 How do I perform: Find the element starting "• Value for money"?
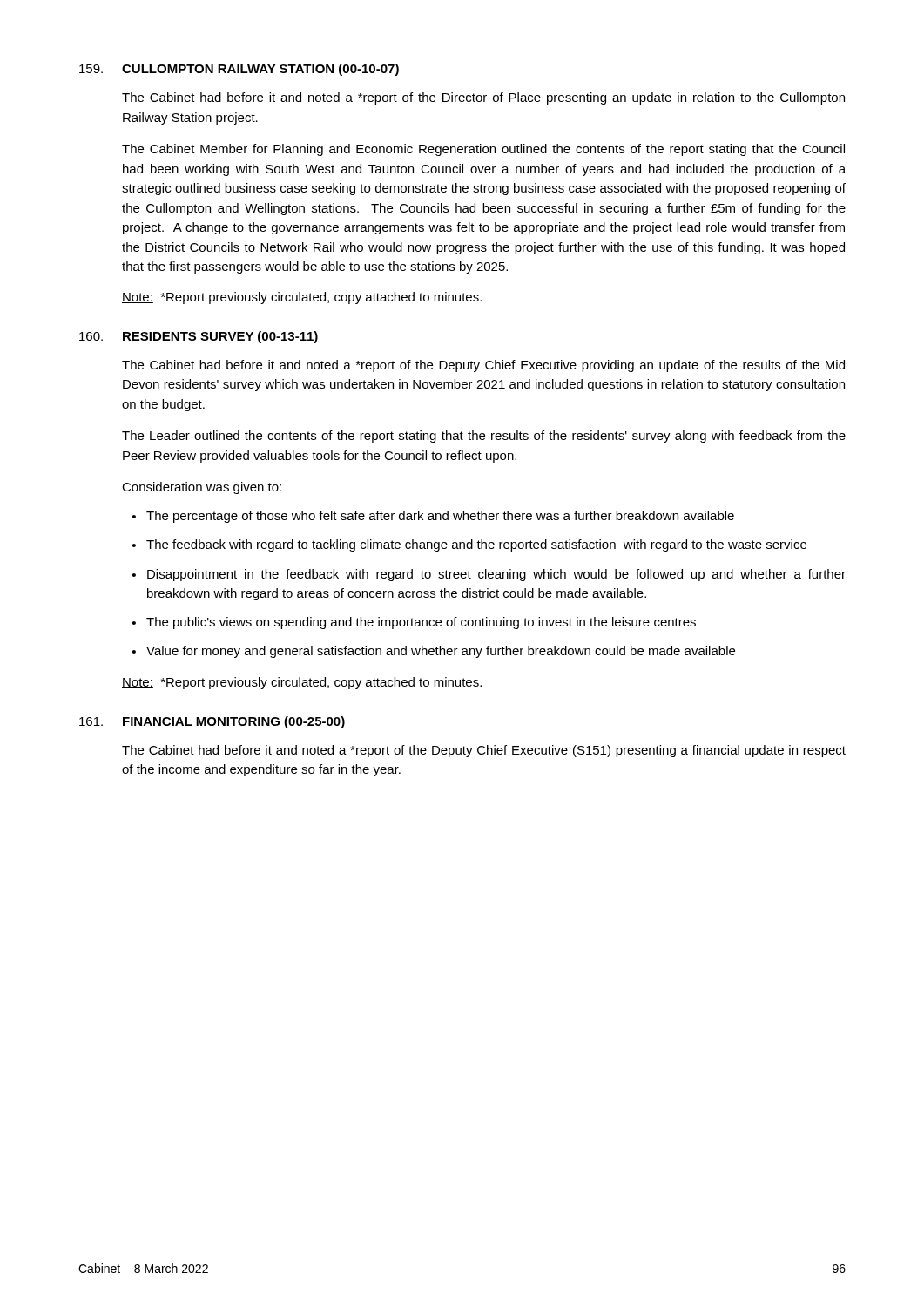tap(484, 652)
